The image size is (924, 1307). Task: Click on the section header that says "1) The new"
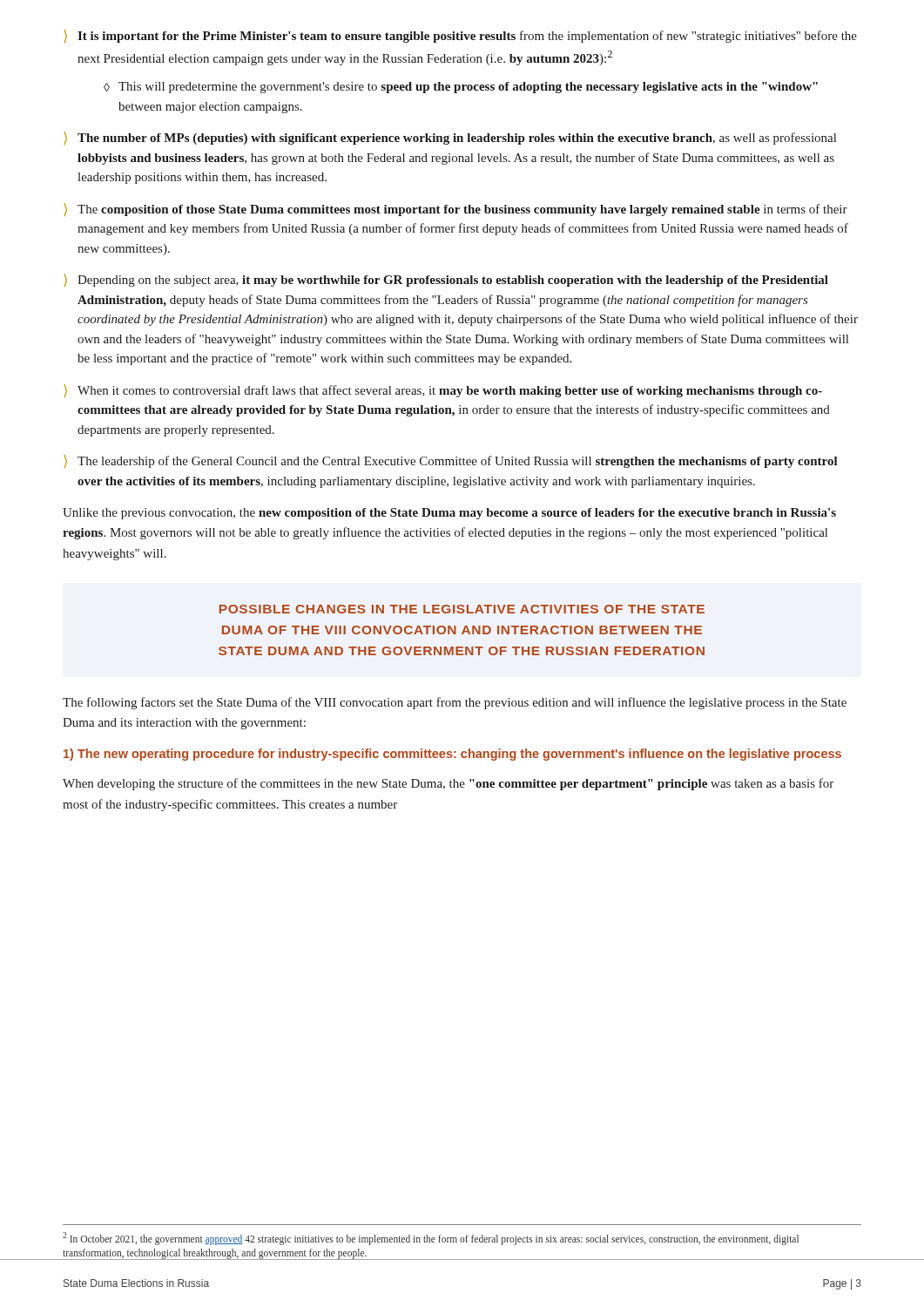462,754
